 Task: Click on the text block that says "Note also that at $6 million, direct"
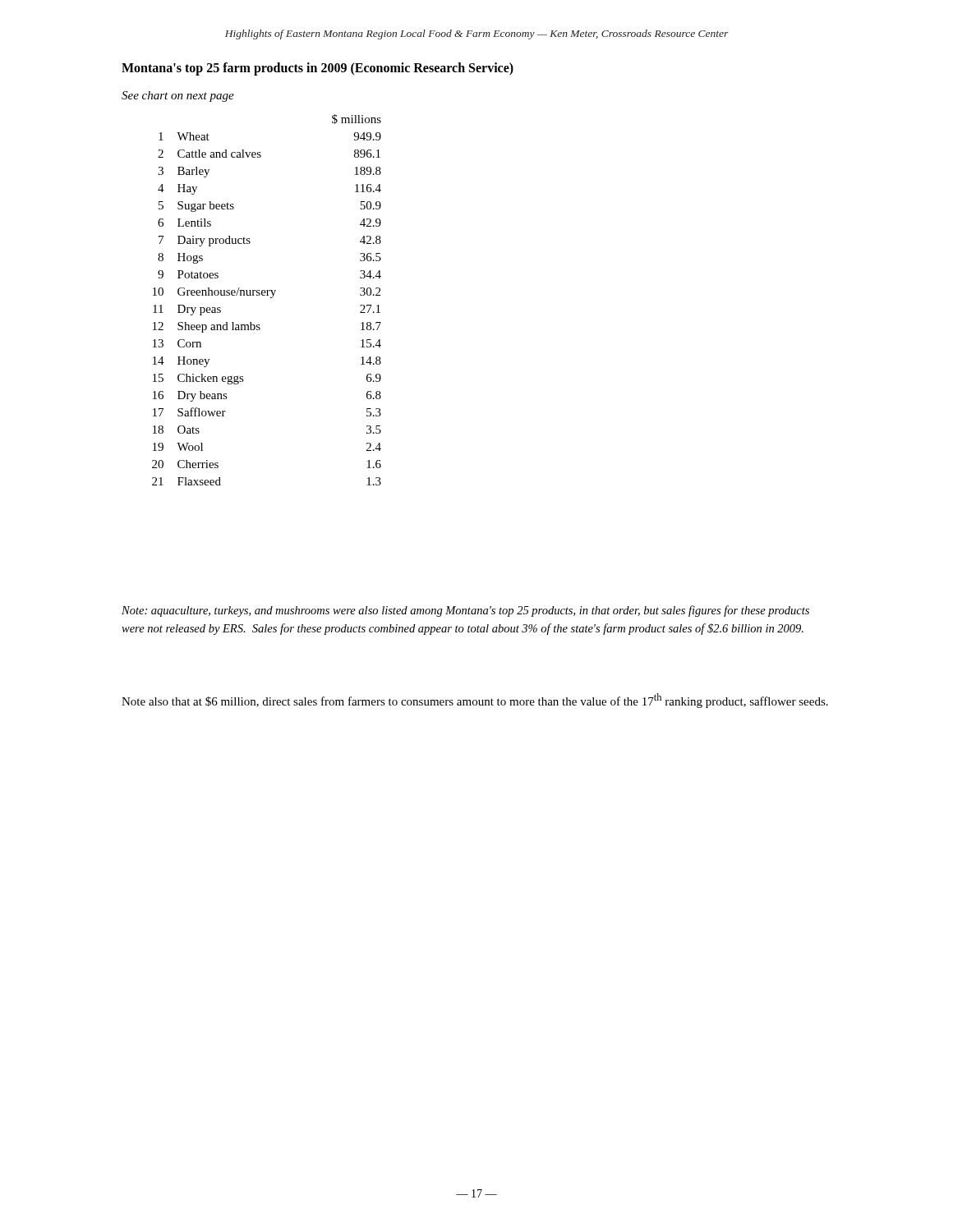pos(475,700)
